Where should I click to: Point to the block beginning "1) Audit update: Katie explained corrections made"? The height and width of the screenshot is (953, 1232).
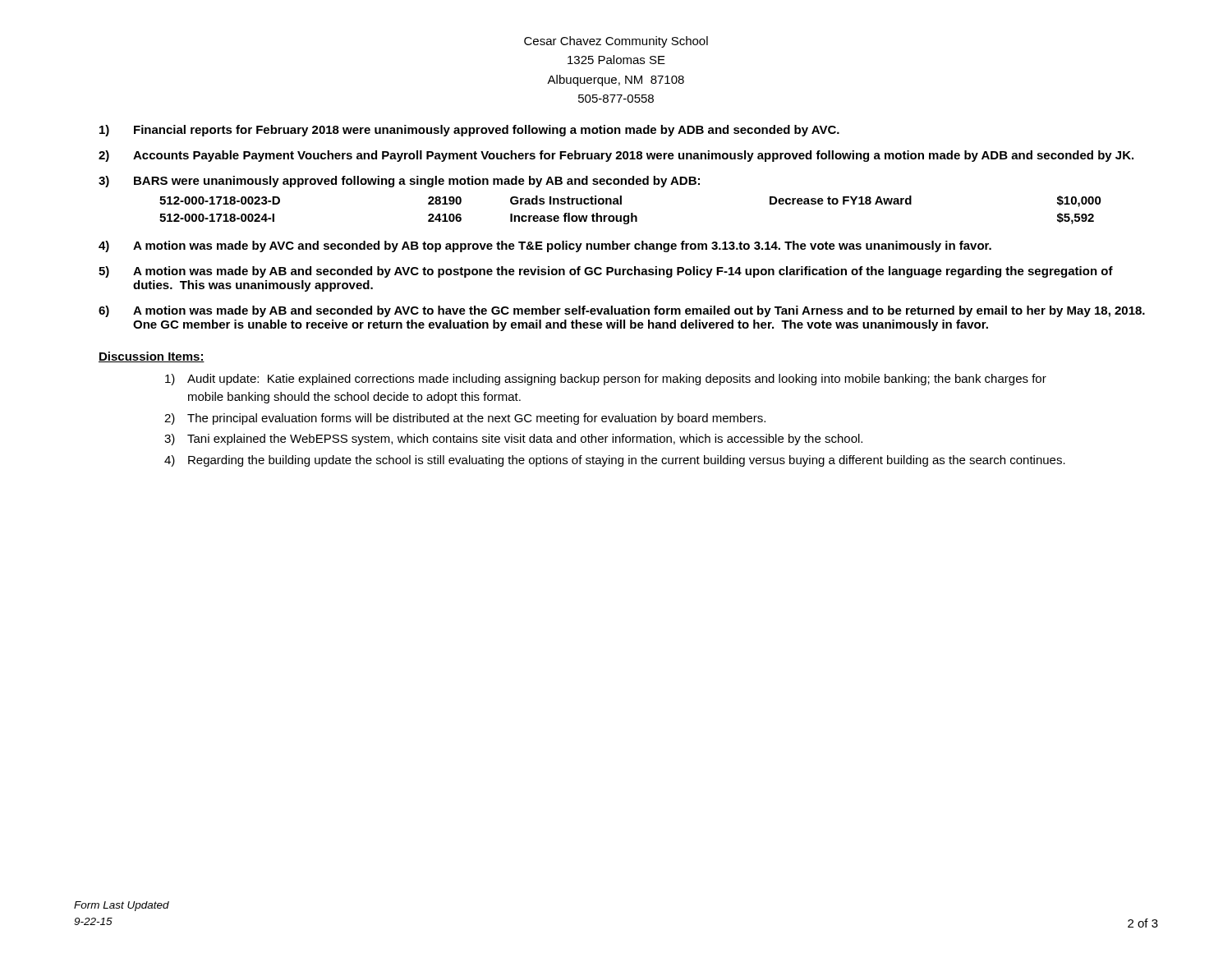624,388
